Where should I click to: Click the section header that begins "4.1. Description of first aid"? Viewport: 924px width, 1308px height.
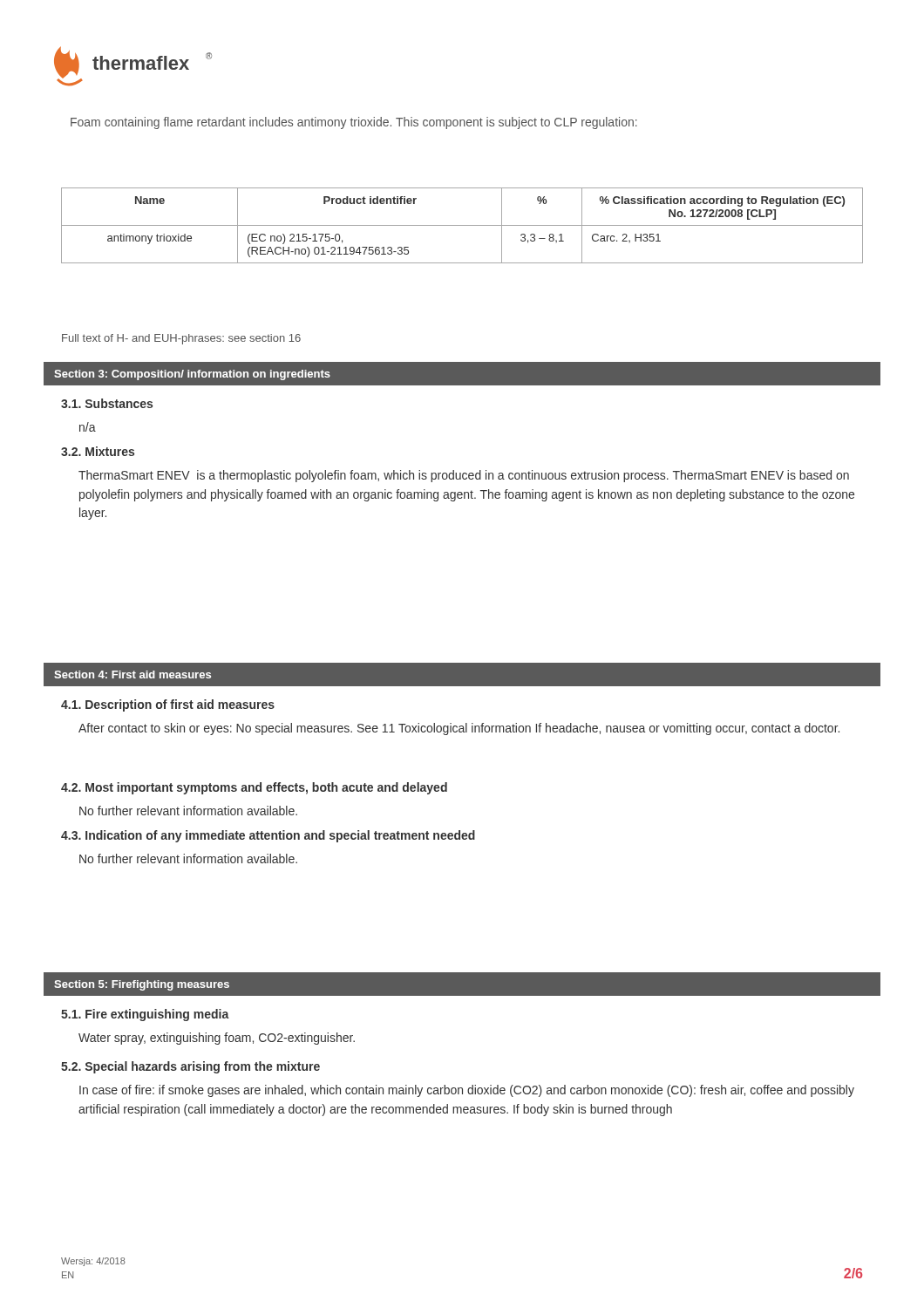[168, 705]
